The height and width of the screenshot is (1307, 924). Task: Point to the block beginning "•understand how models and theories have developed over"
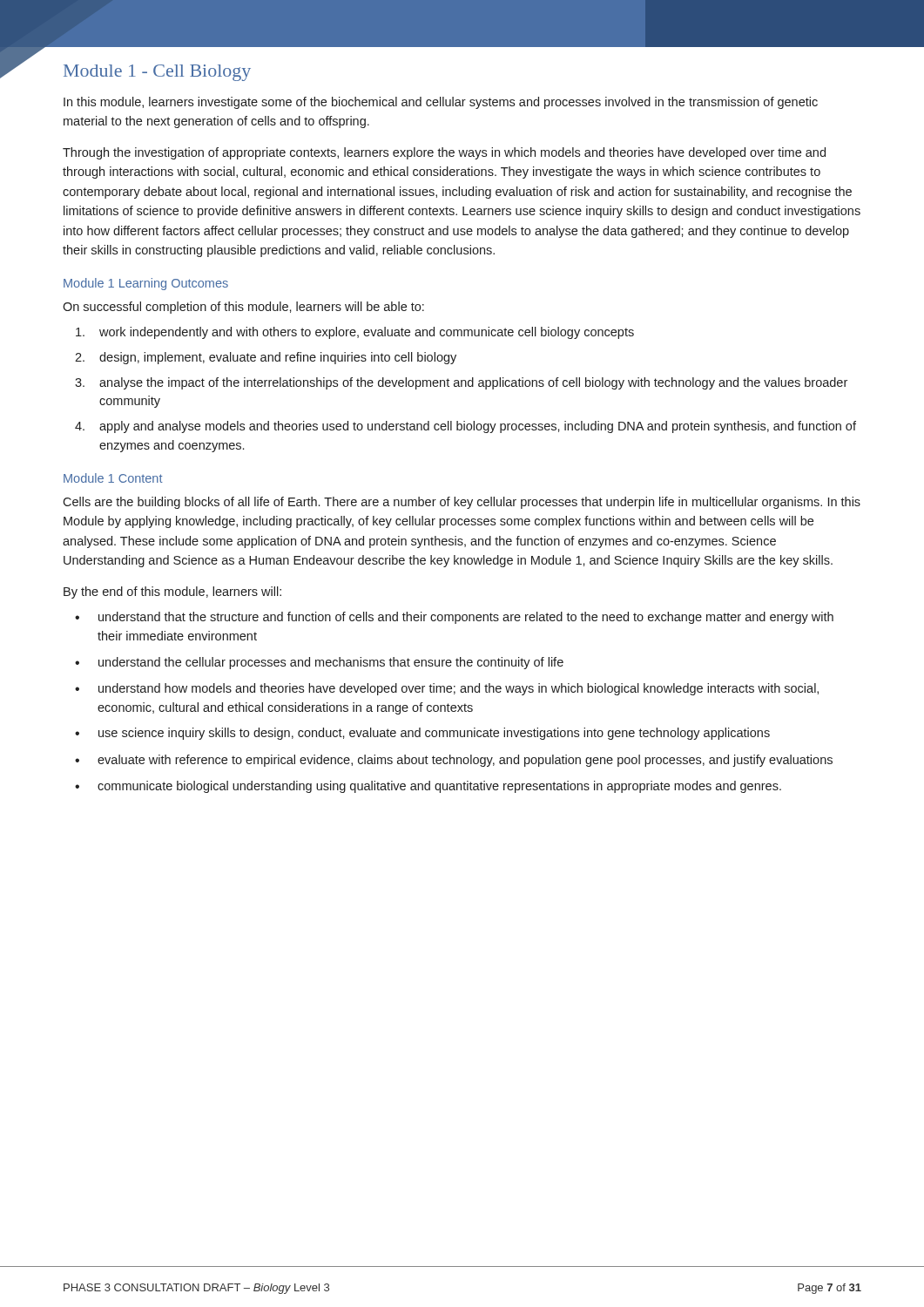click(x=462, y=699)
